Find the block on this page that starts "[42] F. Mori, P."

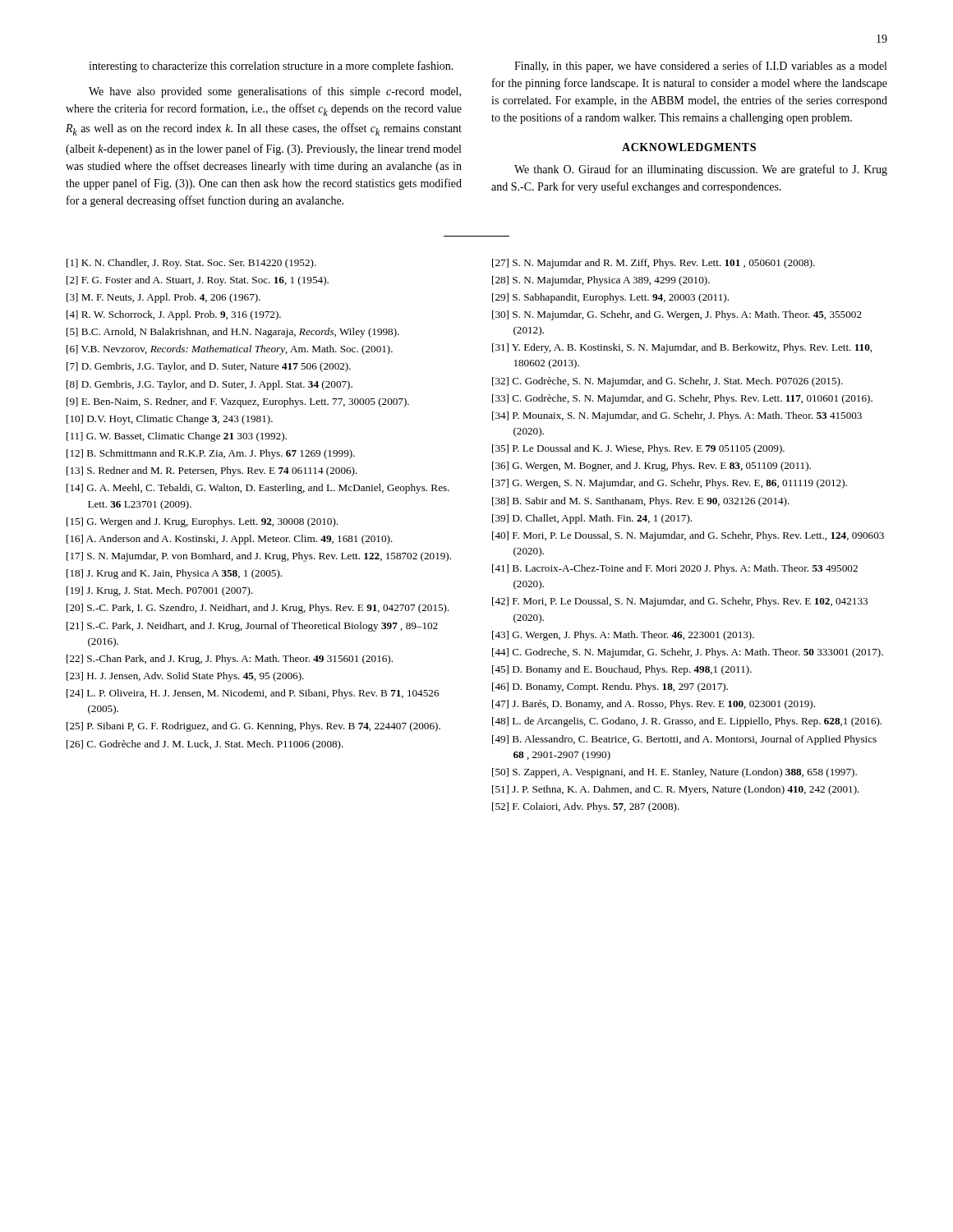(x=680, y=609)
